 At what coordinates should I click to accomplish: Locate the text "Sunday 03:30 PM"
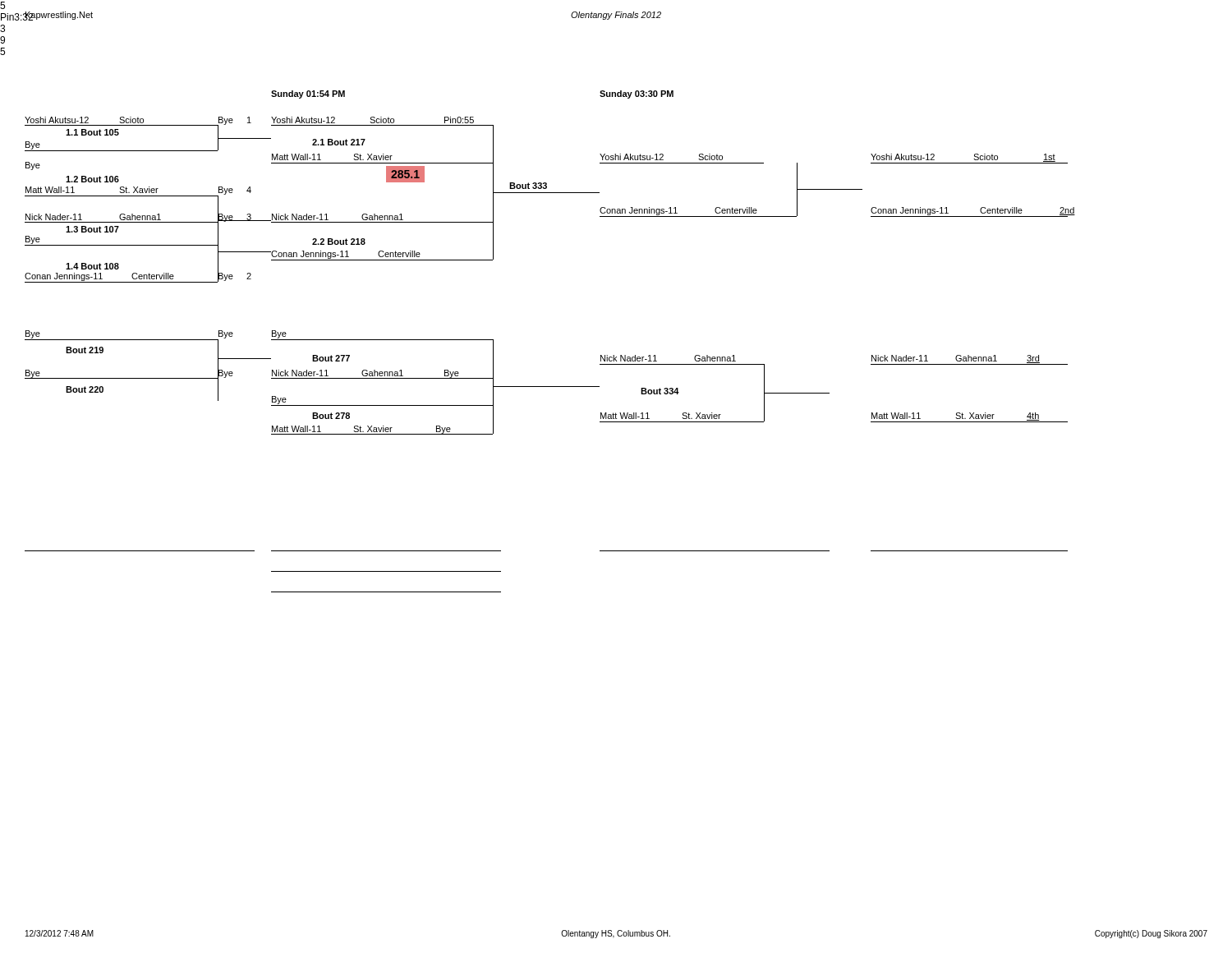pyautogui.click(x=637, y=94)
